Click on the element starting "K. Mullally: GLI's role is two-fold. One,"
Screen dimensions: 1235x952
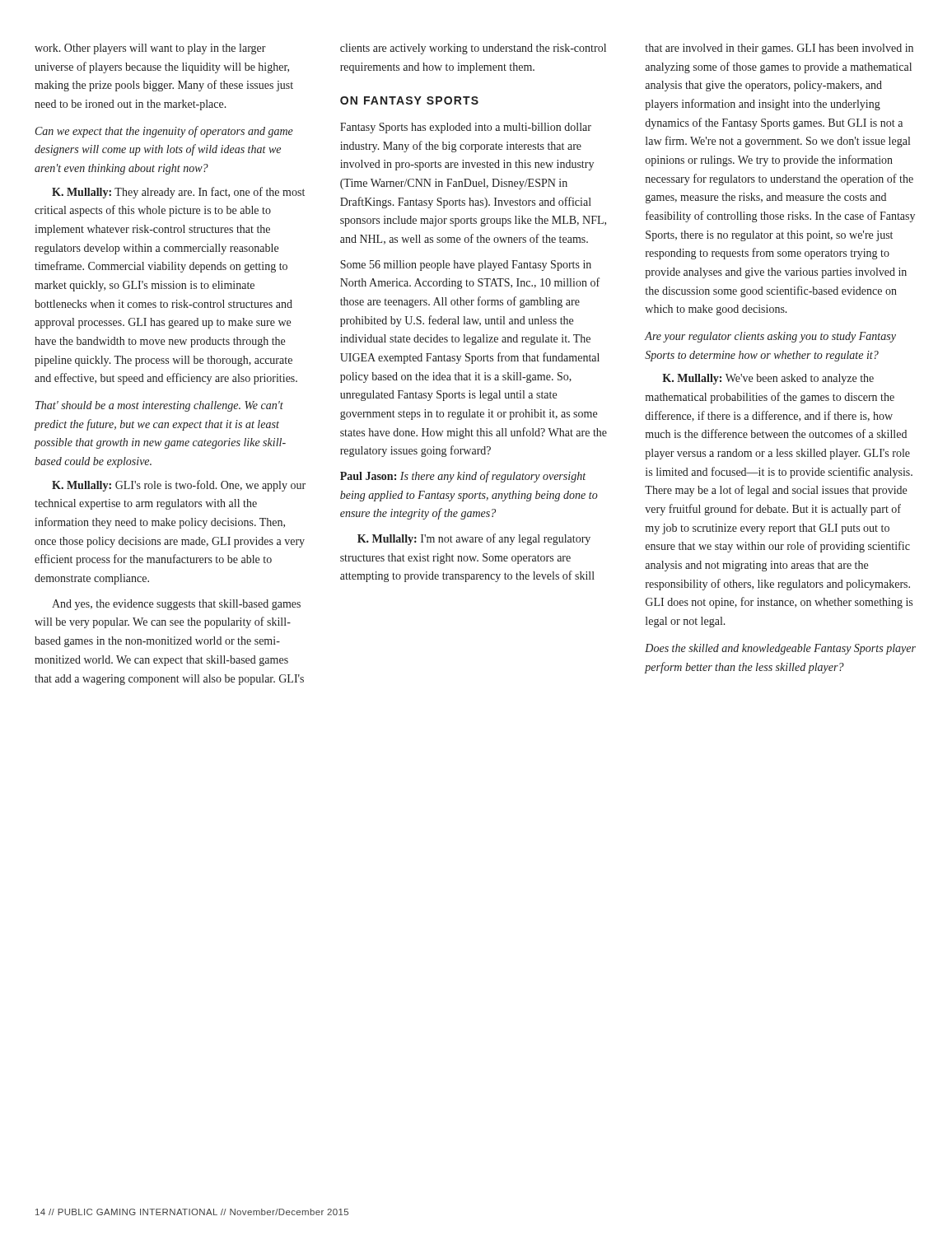click(x=171, y=533)
